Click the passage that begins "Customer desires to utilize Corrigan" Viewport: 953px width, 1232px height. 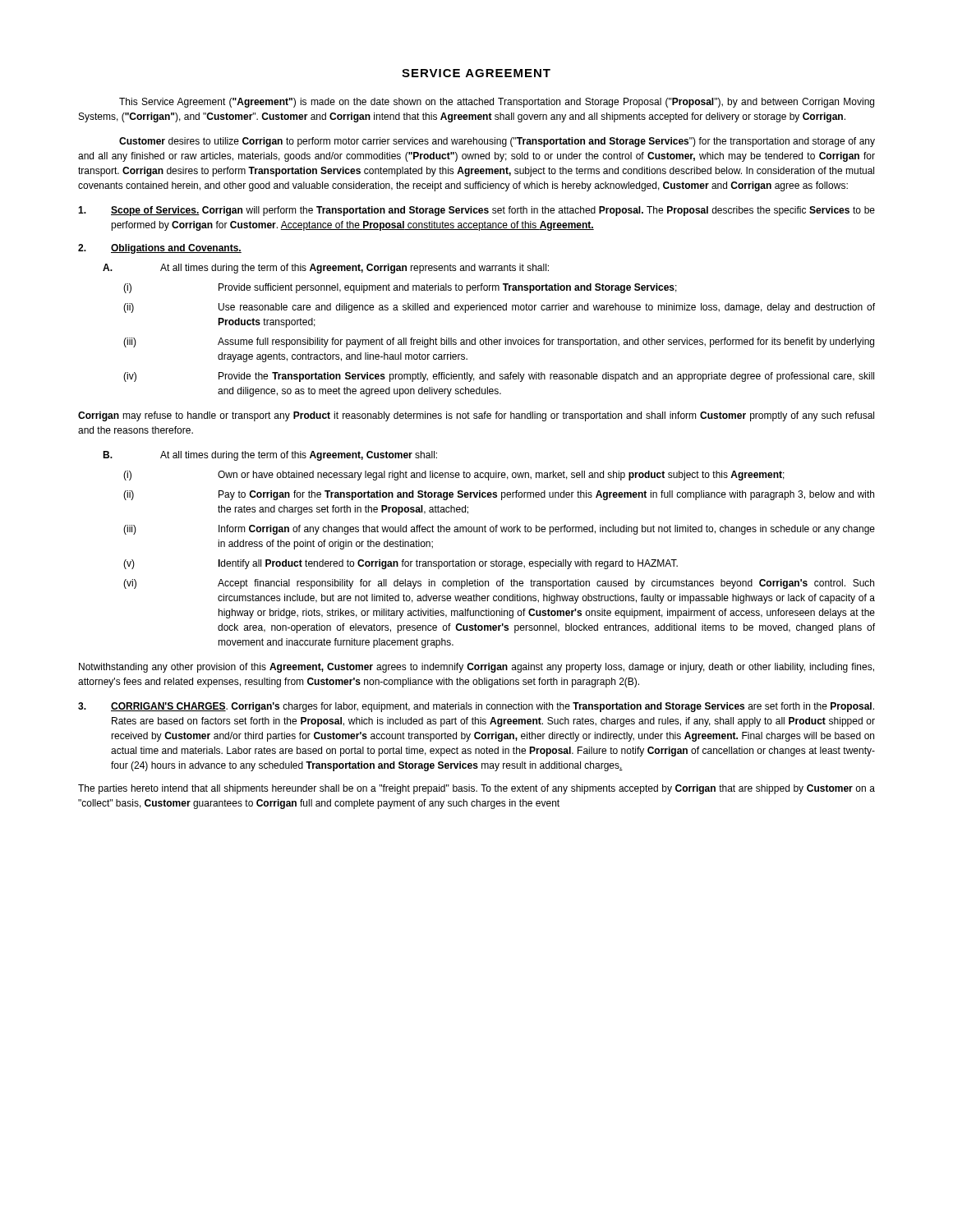tap(476, 163)
